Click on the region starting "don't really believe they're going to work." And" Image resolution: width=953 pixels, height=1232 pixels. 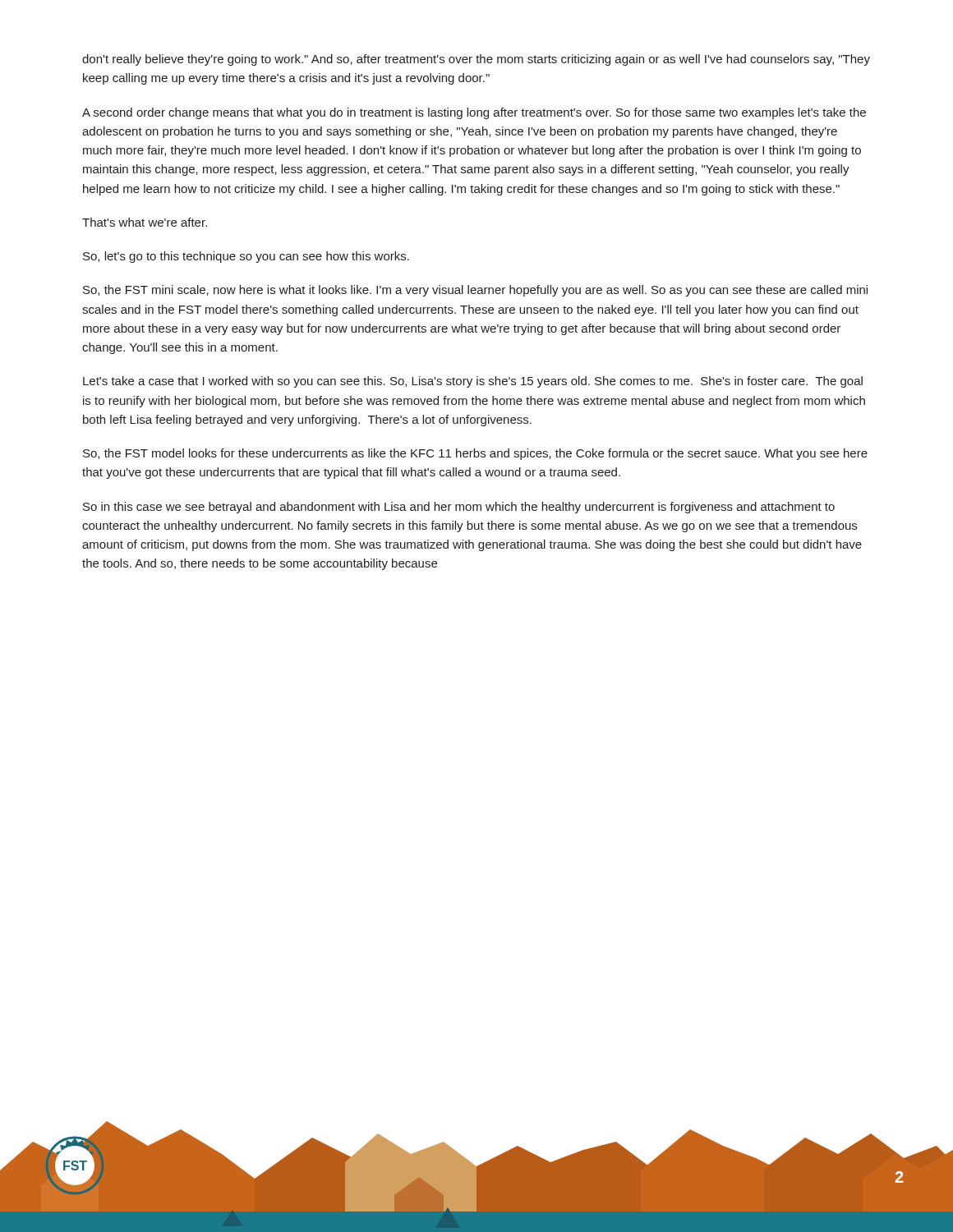tap(476, 68)
